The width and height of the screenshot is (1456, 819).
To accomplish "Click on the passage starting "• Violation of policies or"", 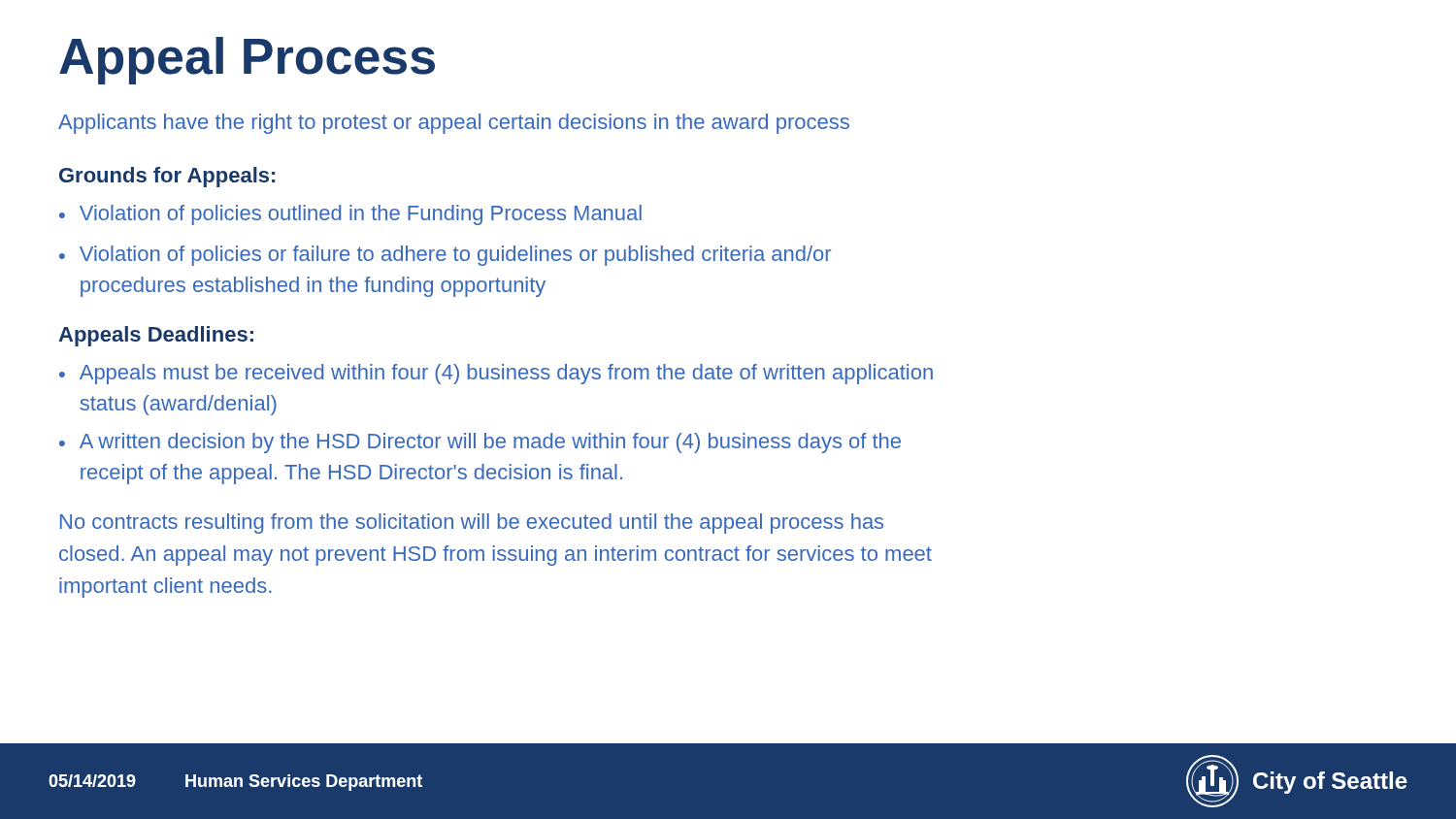I will (728, 270).
